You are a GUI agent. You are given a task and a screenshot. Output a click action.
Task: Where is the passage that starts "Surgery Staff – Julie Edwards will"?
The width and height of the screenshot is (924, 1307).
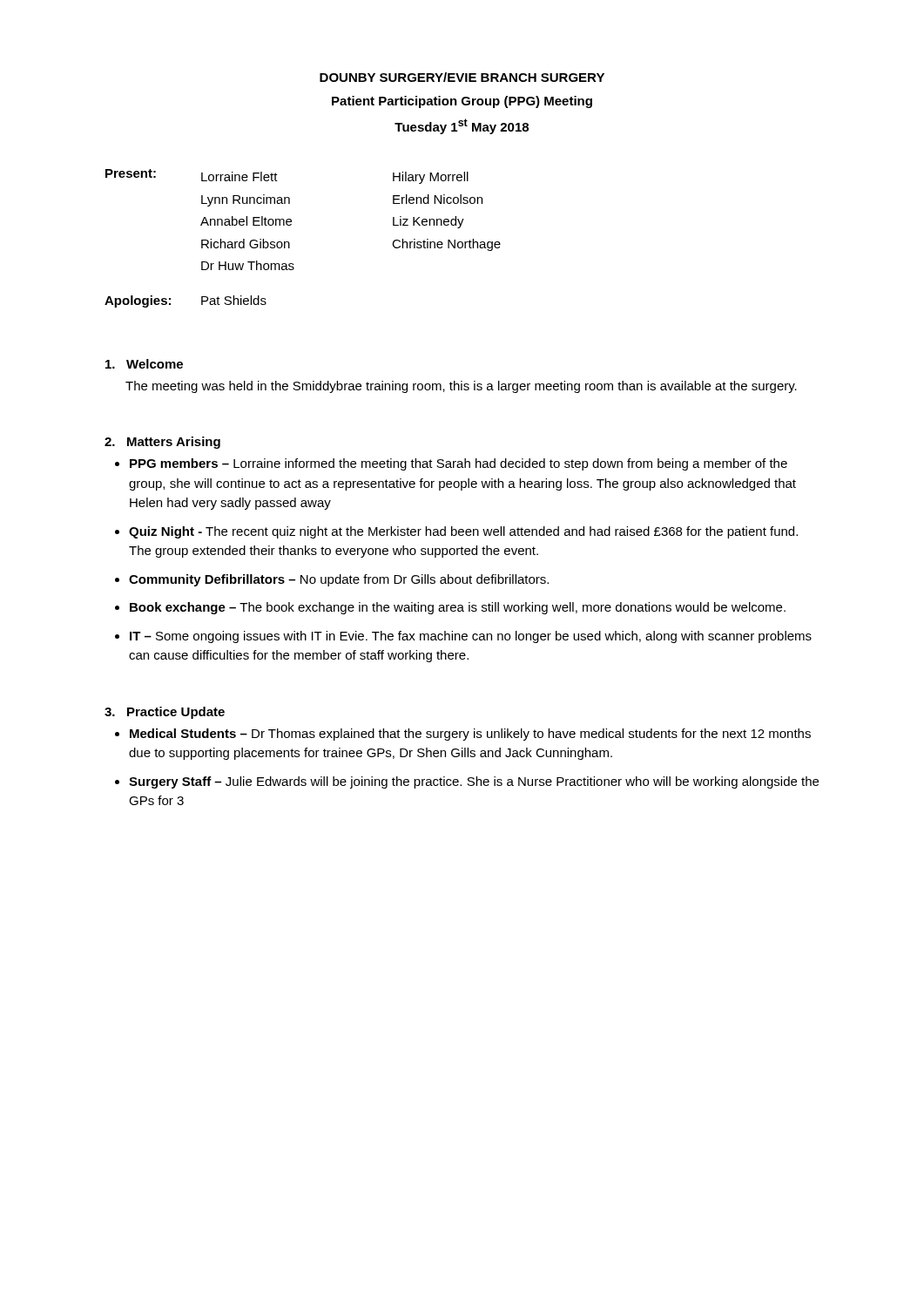(474, 791)
